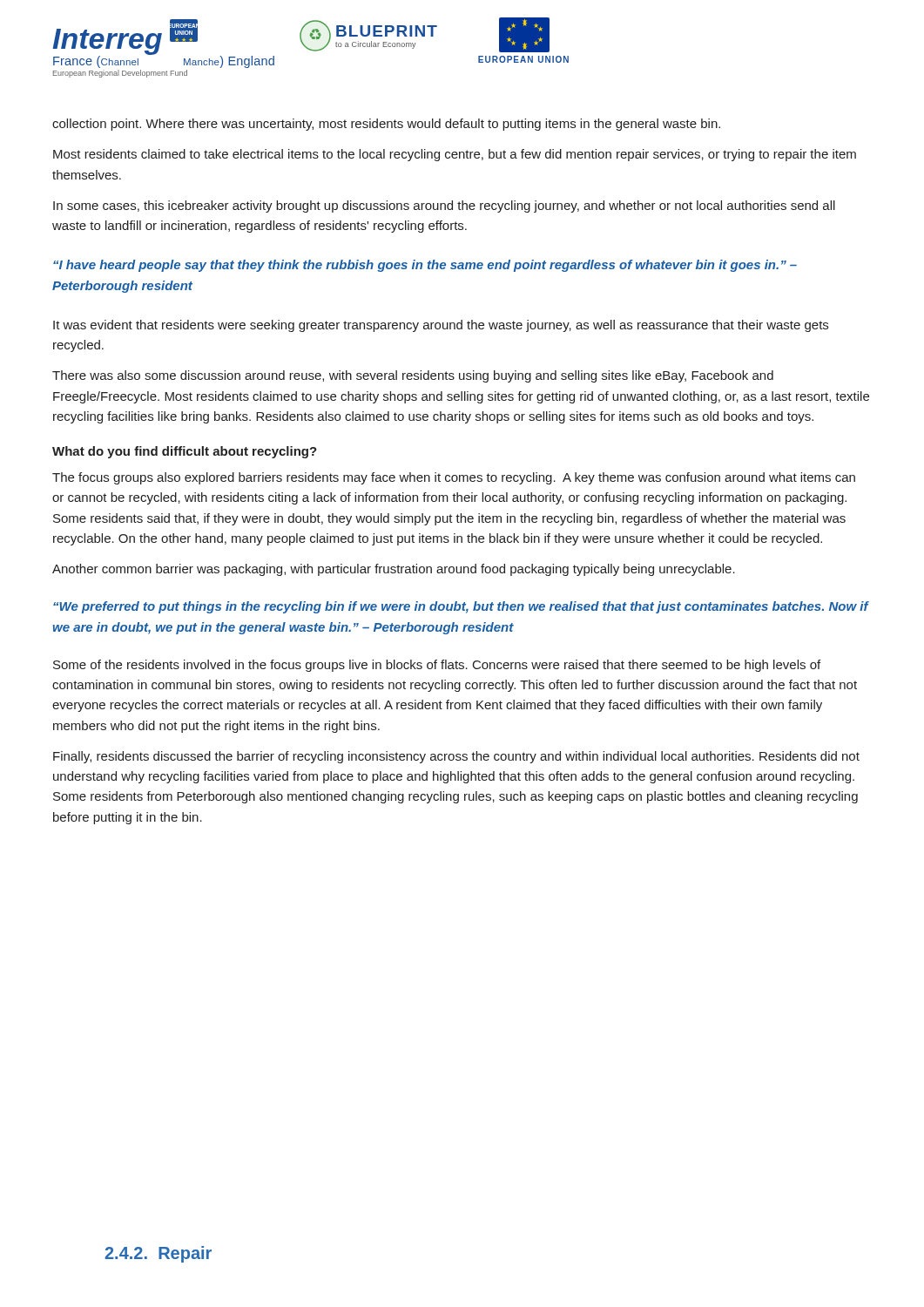Find the text starting "What do you find difficult about"

pyautogui.click(x=185, y=451)
